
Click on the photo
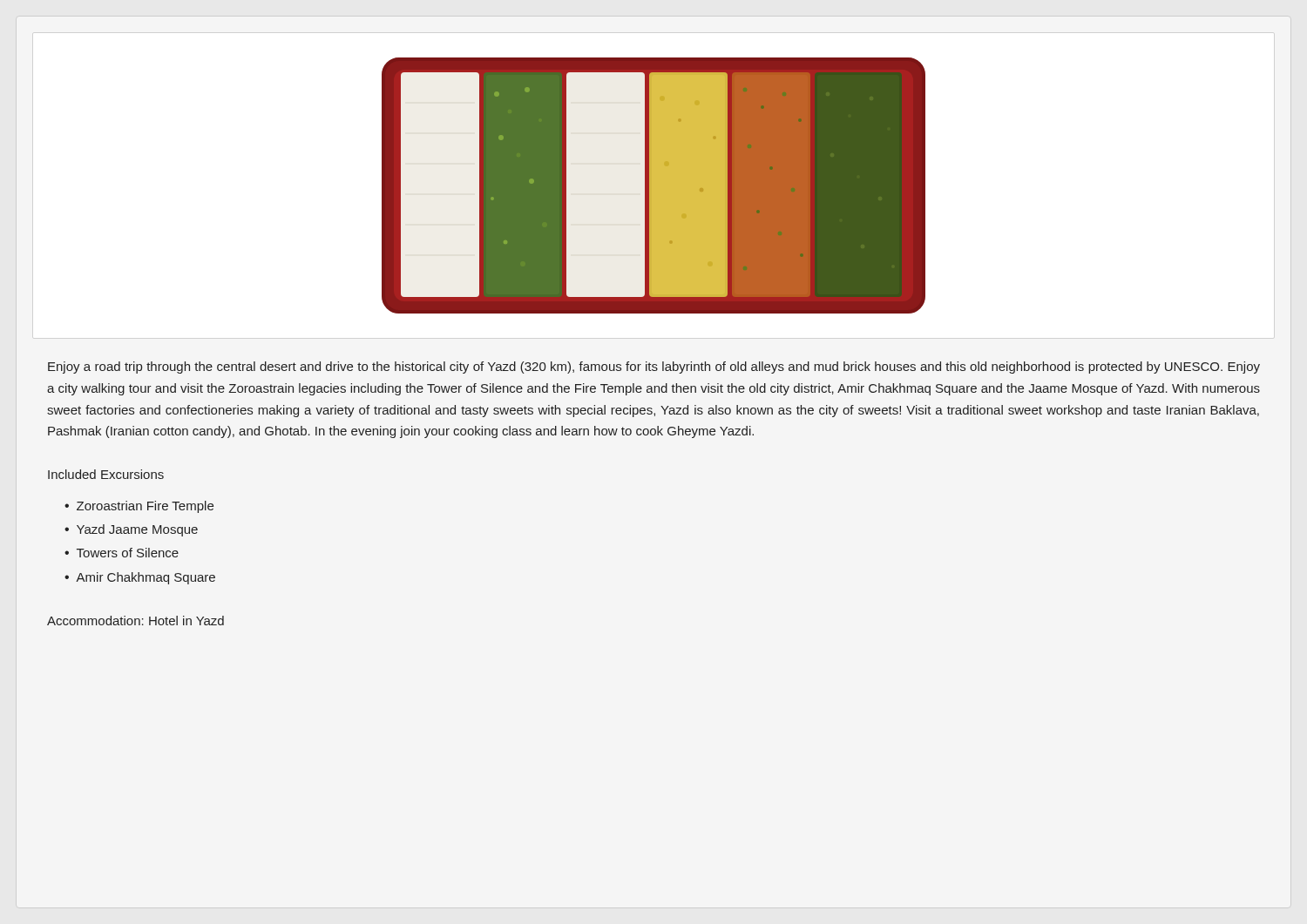coord(654,185)
